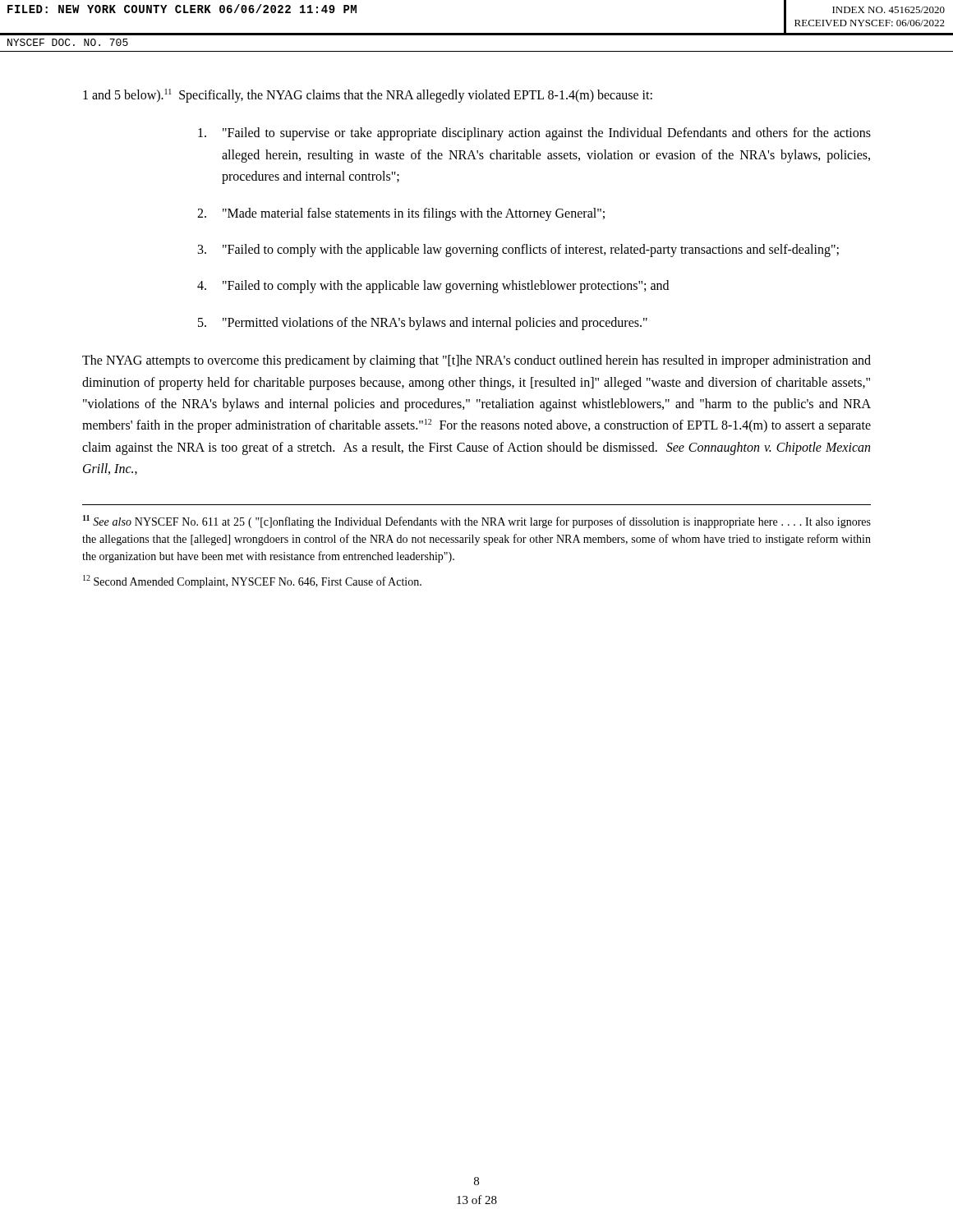
Task: Point to the element starting "1 and 5 below).11 Specifically,"
Action: (368, 94)
